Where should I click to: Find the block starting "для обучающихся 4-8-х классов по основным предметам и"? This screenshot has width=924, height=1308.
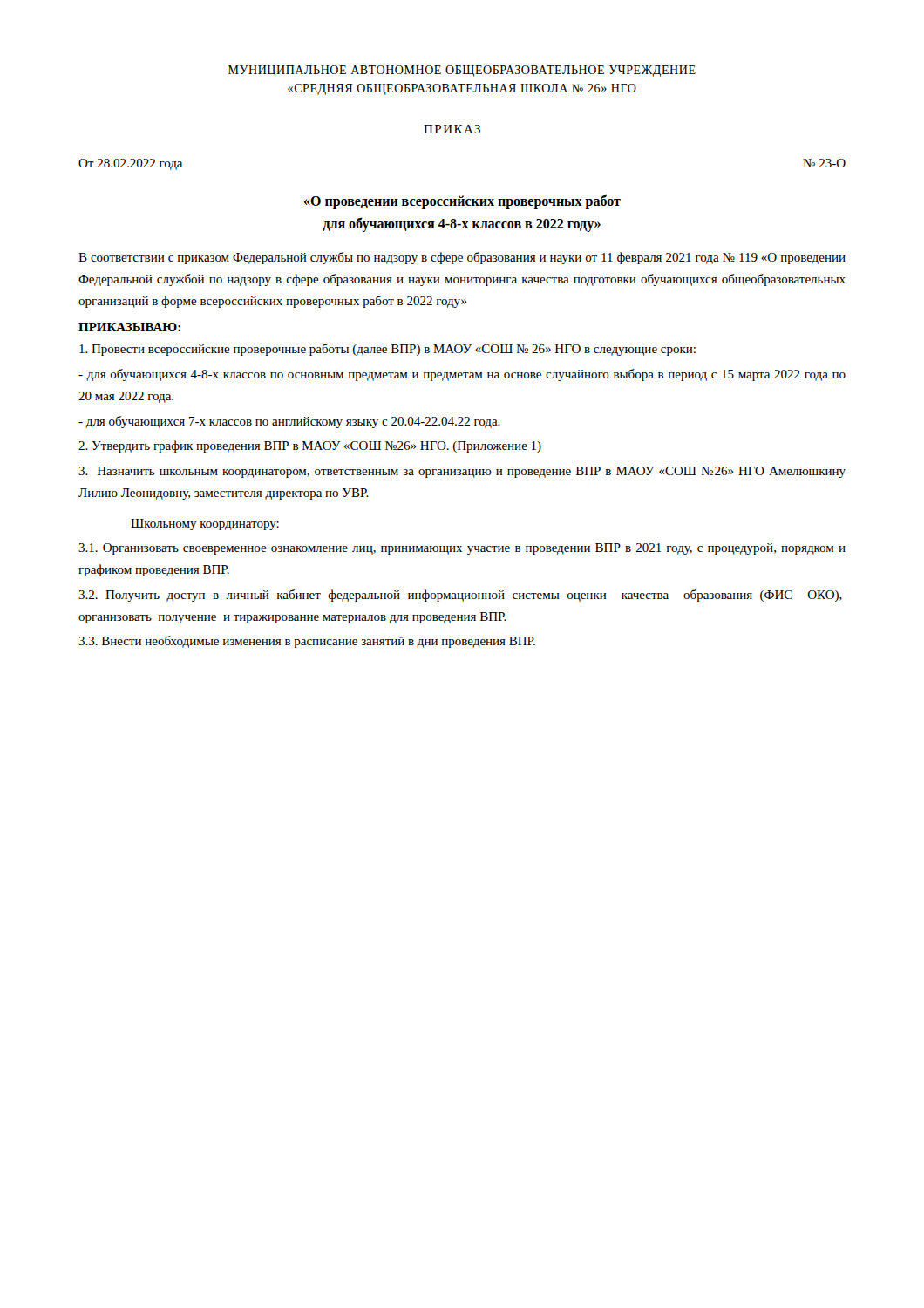(462, 385)
